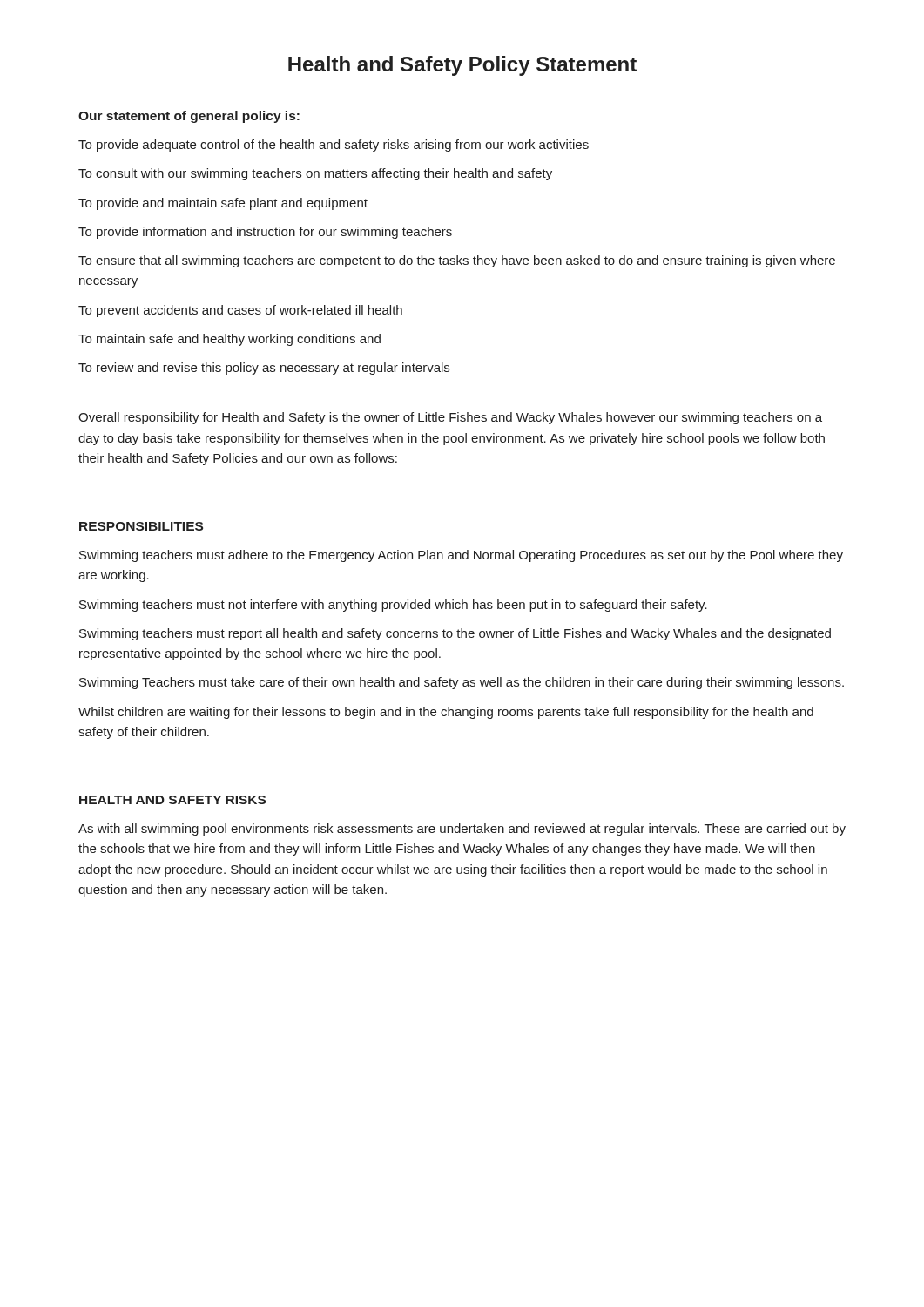The height and width of the screenshot is (1307, 924).
Task: Select the text block starting "Whilst children are waiting for their lessons to"
Action: (x=446, y=721)
